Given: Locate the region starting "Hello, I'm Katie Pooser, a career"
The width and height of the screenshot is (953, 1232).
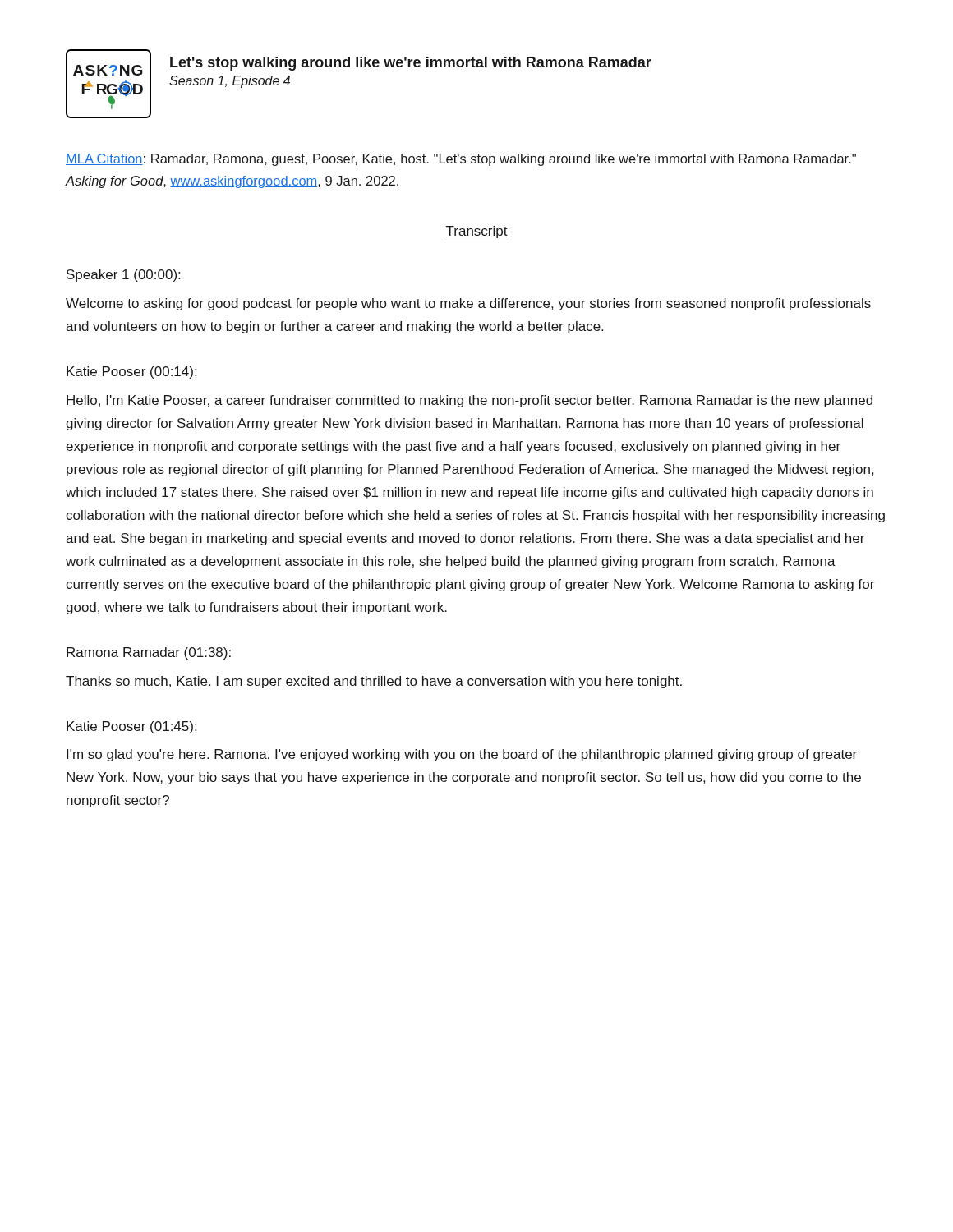Looking at the screenshot, I should point(476,504).
